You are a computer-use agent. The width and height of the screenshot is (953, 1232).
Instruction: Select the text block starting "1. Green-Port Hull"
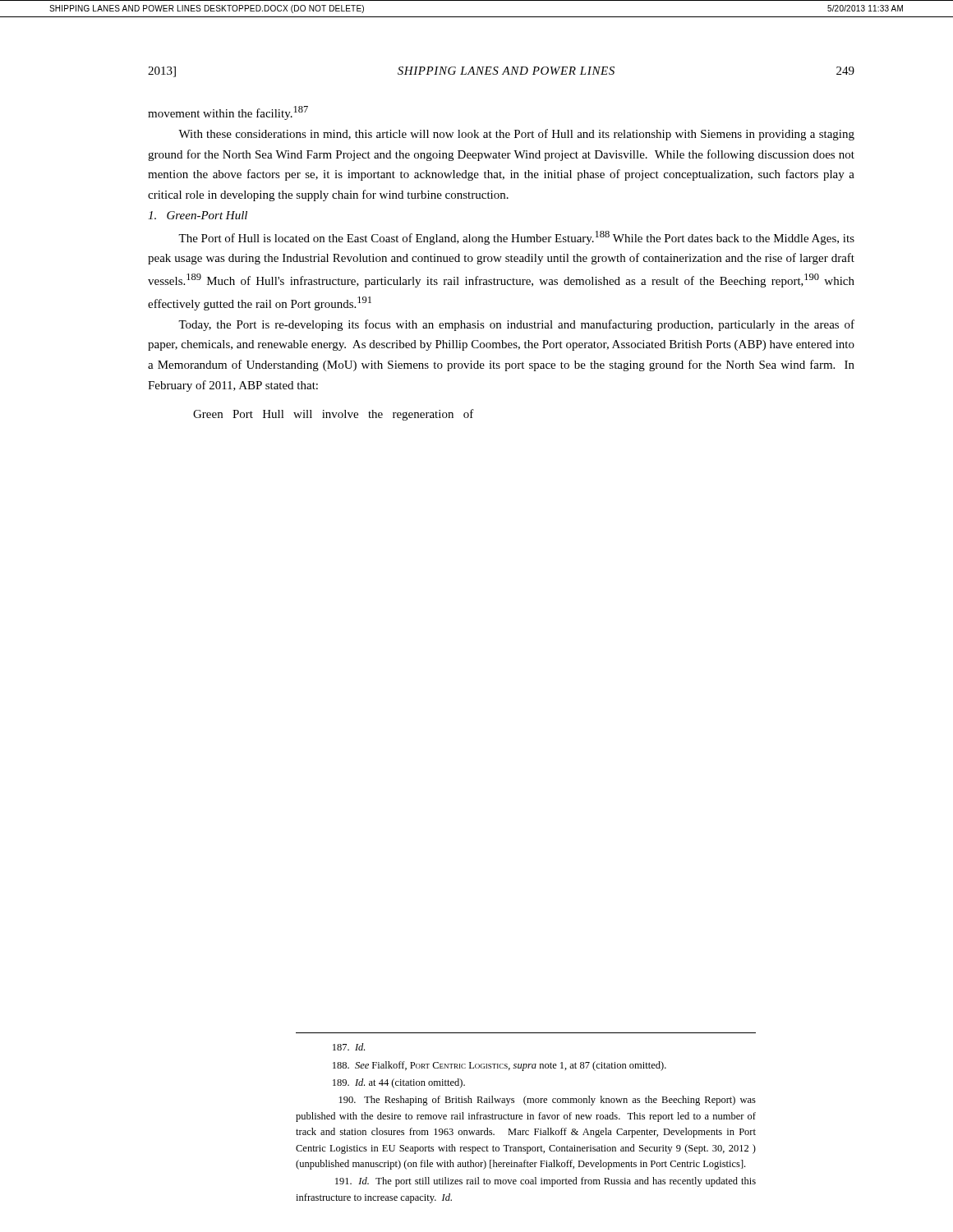(198, 215)
